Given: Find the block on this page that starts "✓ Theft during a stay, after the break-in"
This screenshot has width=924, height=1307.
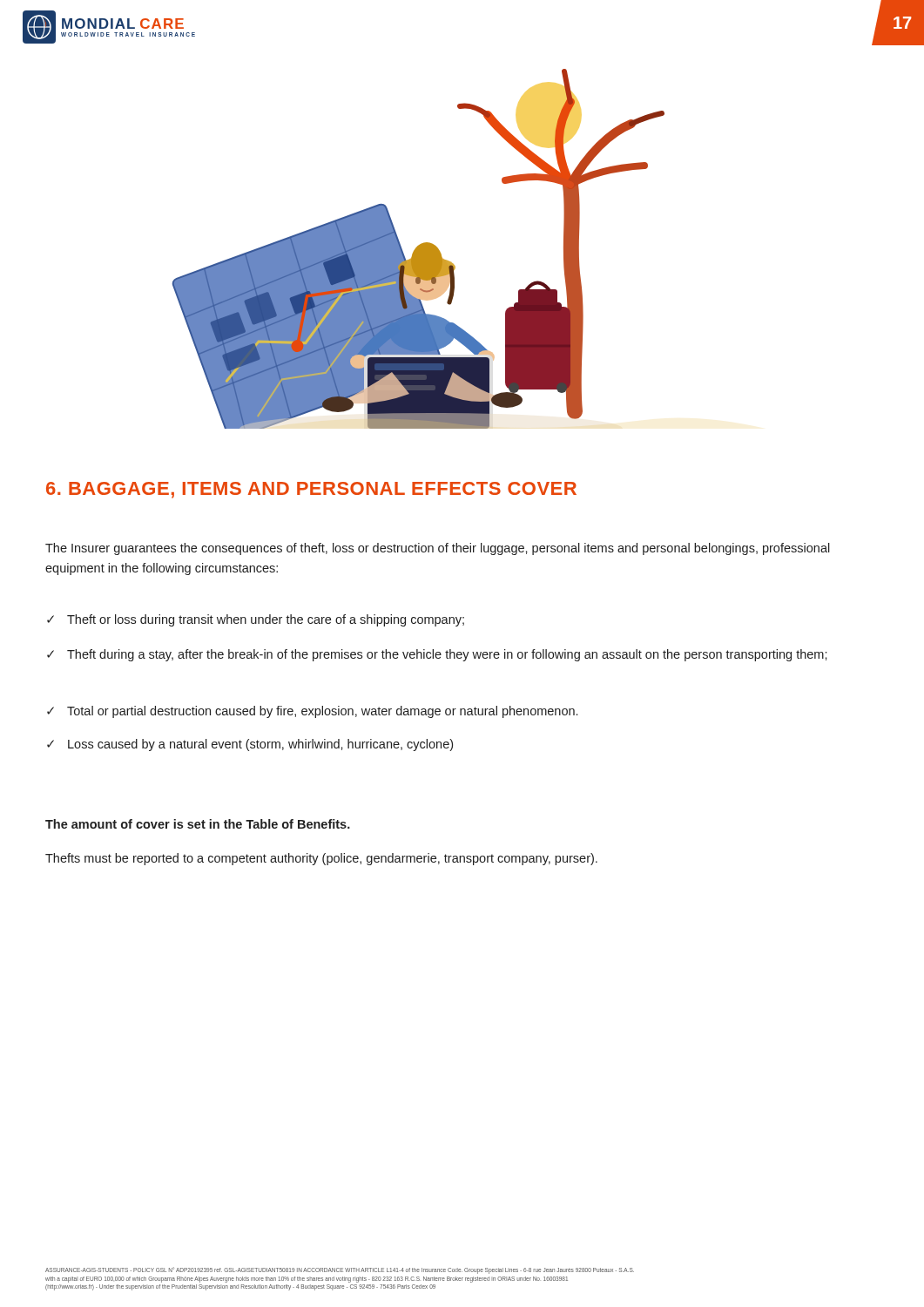Looking at the screenshot, I should tap(436, 655).
